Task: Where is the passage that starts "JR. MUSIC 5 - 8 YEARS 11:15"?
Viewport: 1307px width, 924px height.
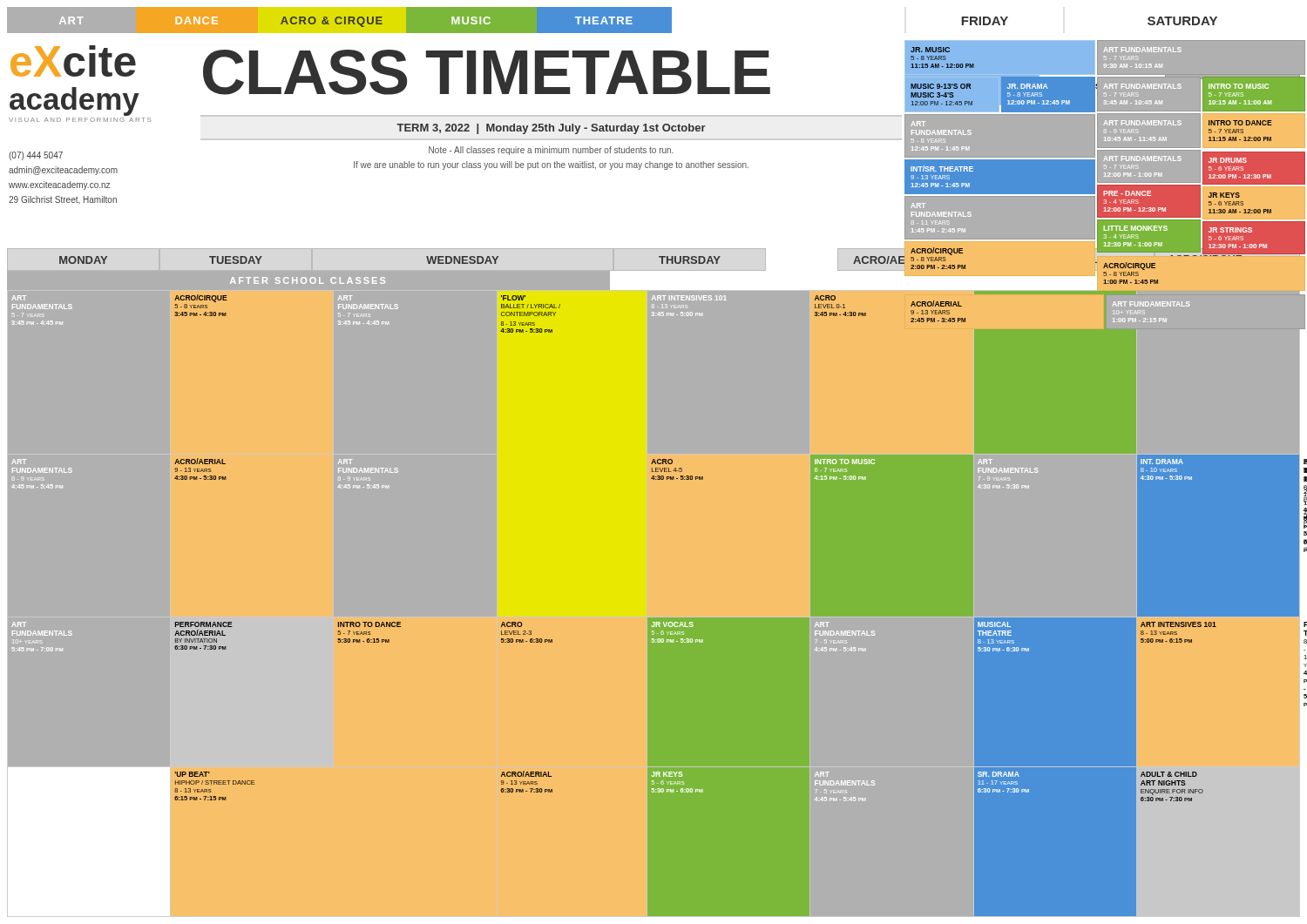Action: tap(972, 57)
